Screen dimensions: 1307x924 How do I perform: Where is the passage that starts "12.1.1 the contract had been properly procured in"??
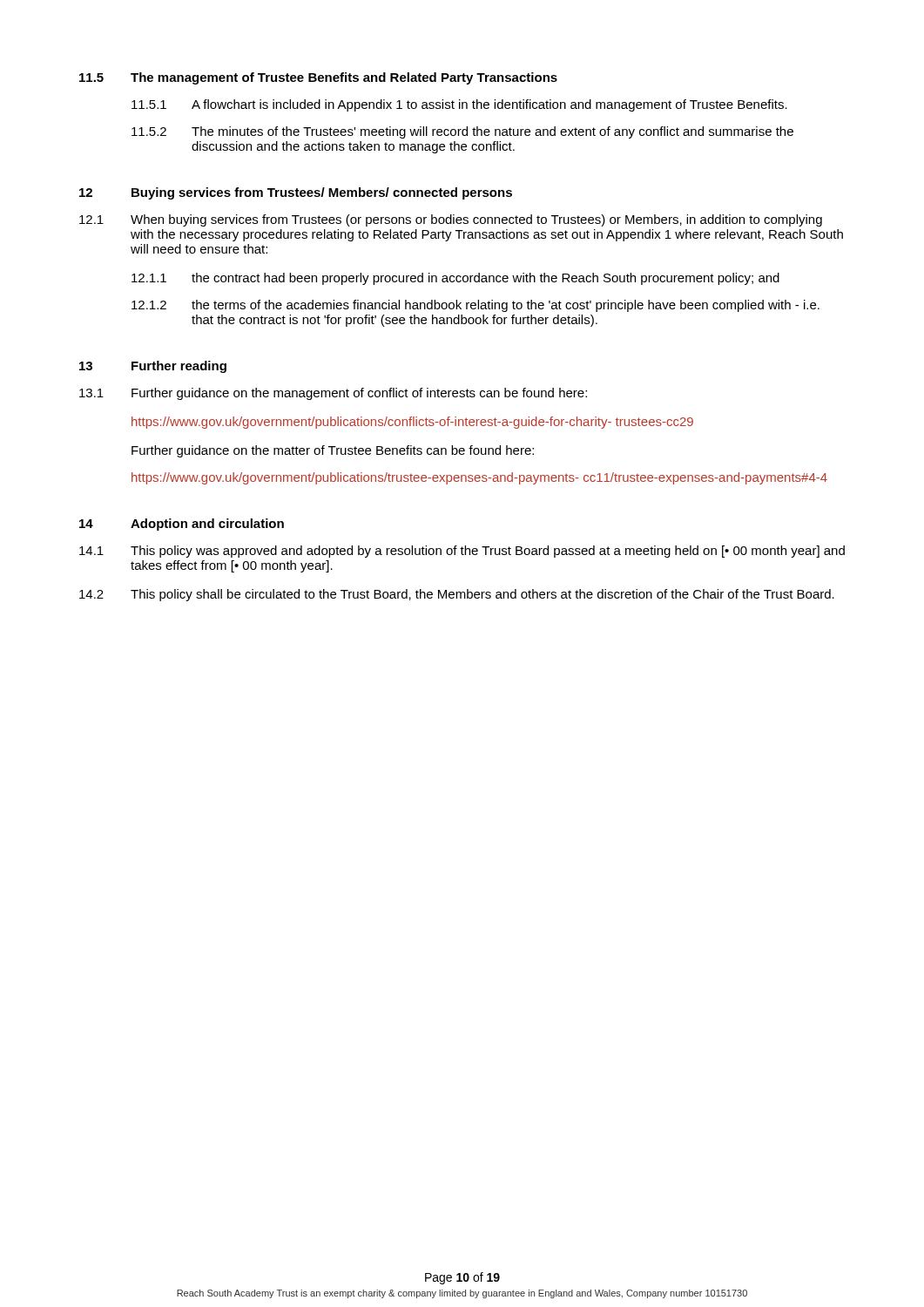pyautogui.click(x=488, y=278)
